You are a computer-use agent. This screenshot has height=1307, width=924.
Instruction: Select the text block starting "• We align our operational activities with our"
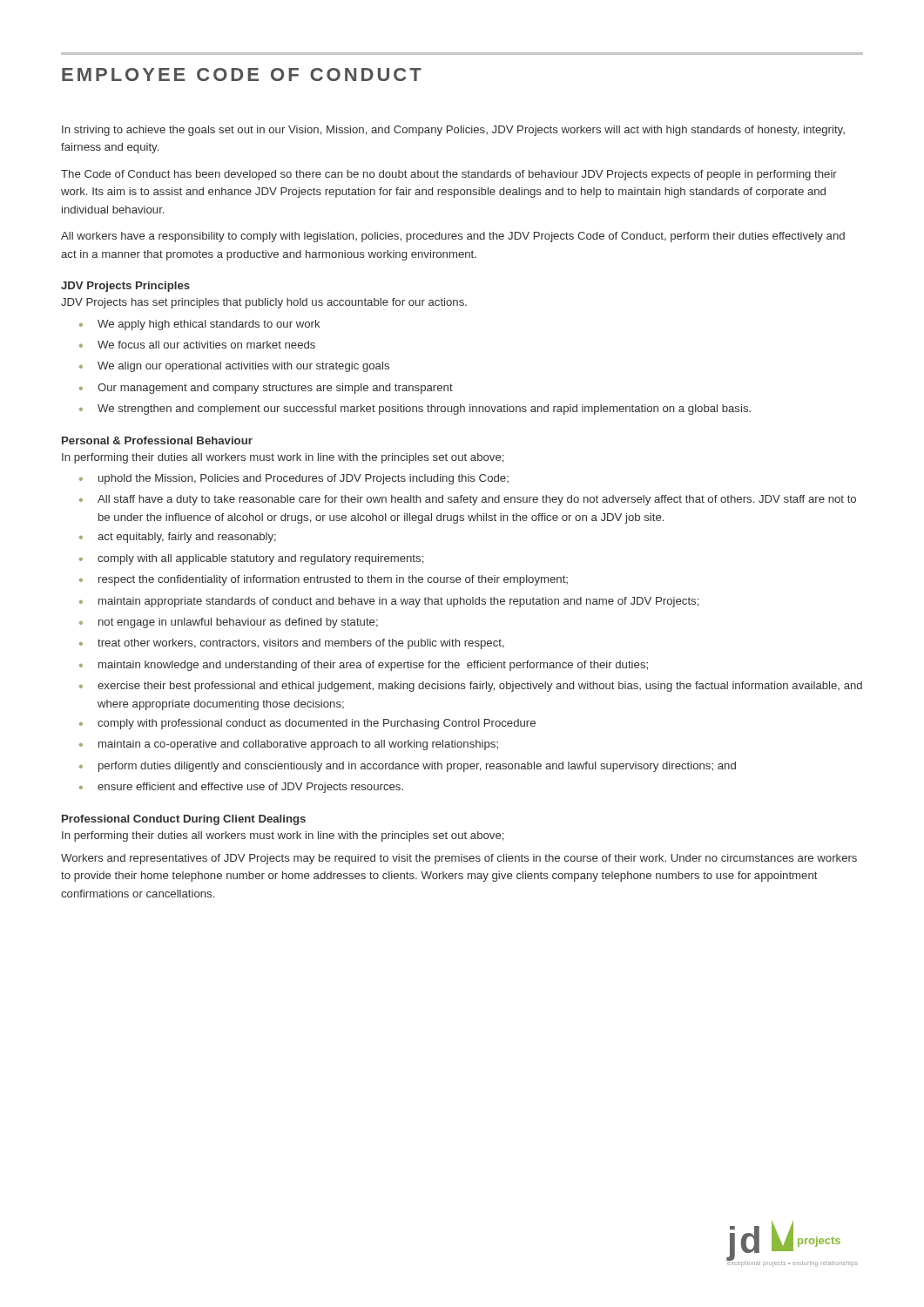point(234,367)
